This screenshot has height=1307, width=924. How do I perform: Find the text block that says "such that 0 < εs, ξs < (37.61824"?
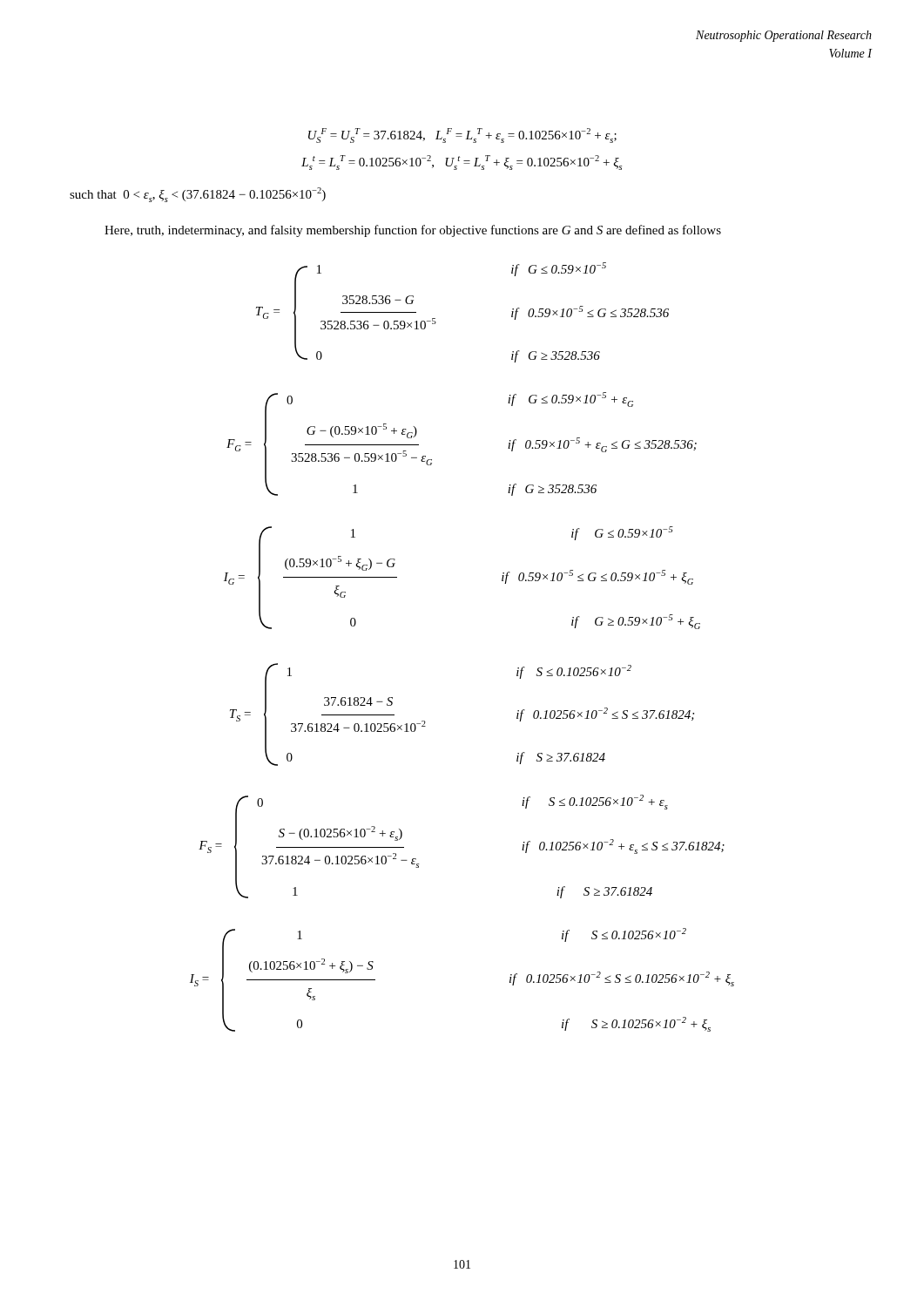[198, 195]
